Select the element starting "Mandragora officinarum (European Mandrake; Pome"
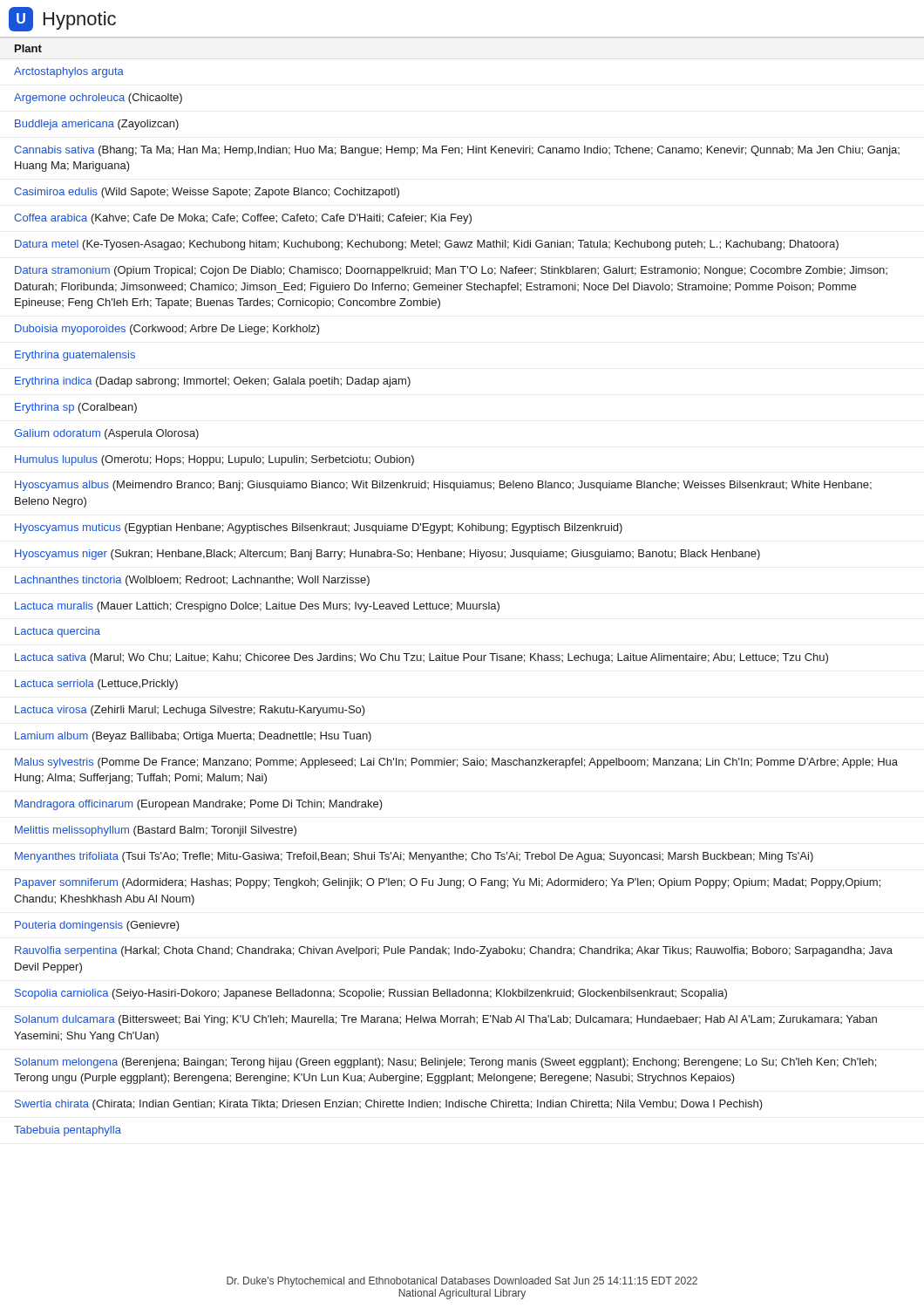This screenshot has width=924, height=1308. coord(198,804)
